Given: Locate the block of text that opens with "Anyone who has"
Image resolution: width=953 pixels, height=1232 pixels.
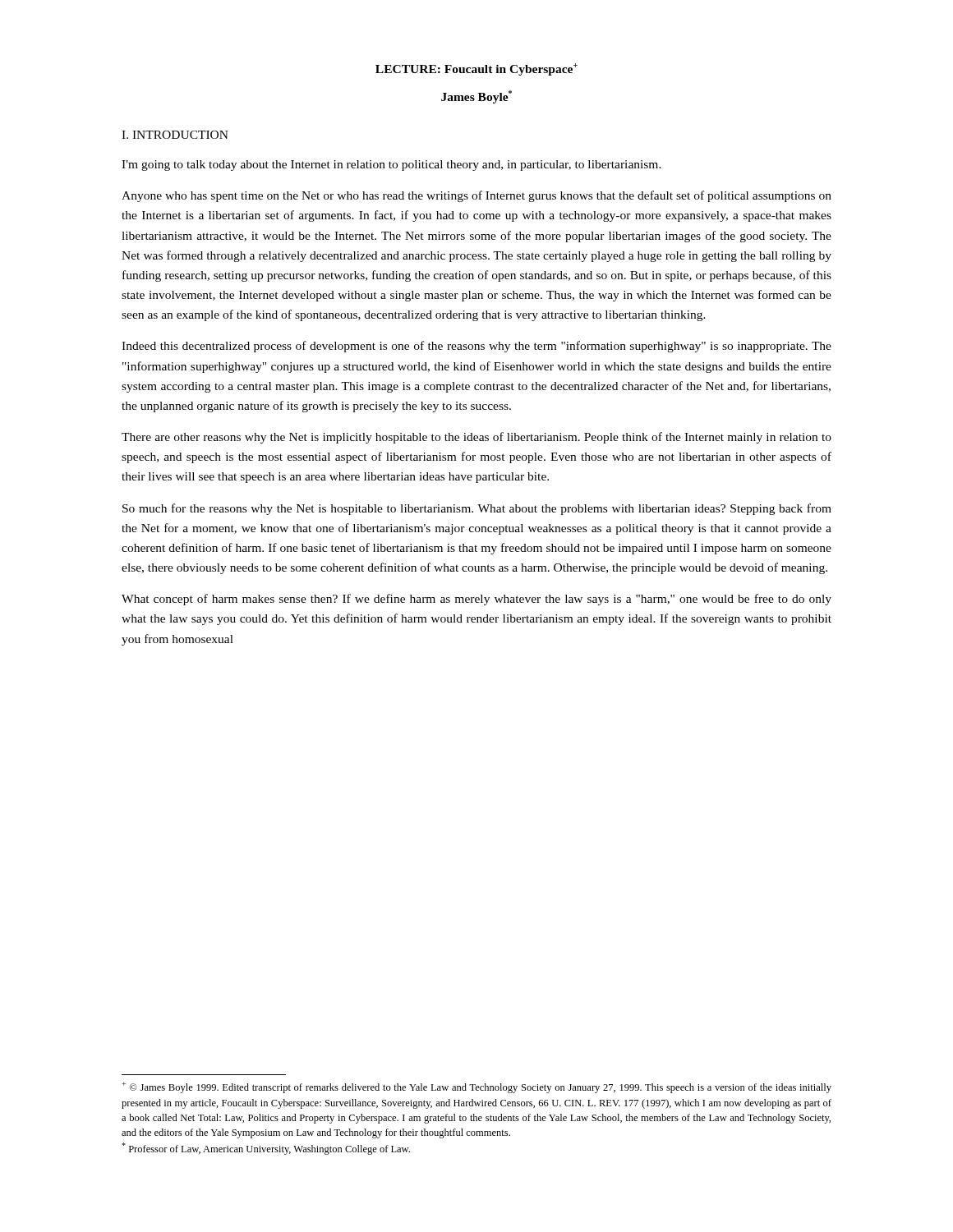Looking at the screenshot, I should pos(476,255).
